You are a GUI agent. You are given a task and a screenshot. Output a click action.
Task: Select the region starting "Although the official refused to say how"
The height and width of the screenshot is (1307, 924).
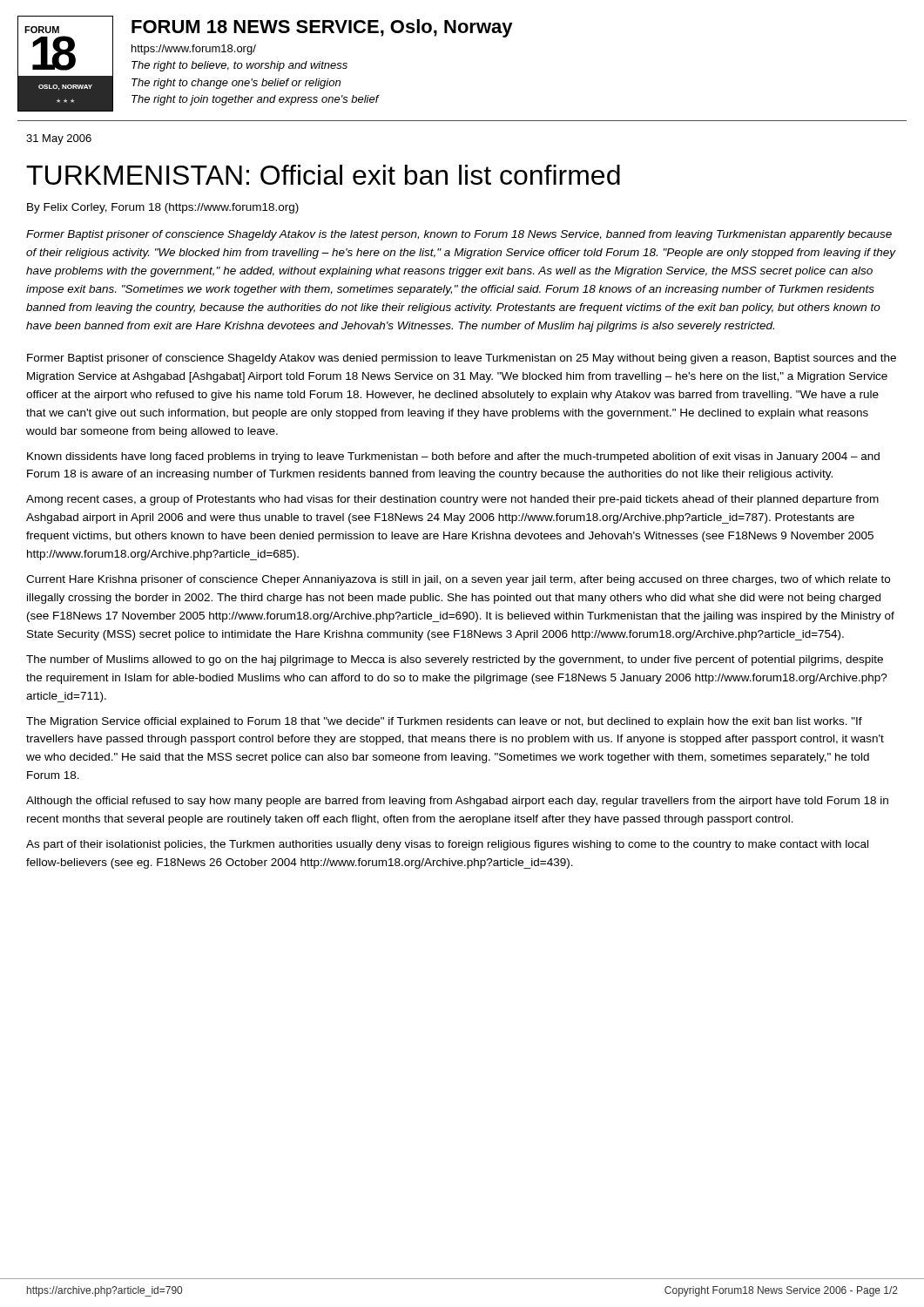pyautogui.click(x=458, y=810)
